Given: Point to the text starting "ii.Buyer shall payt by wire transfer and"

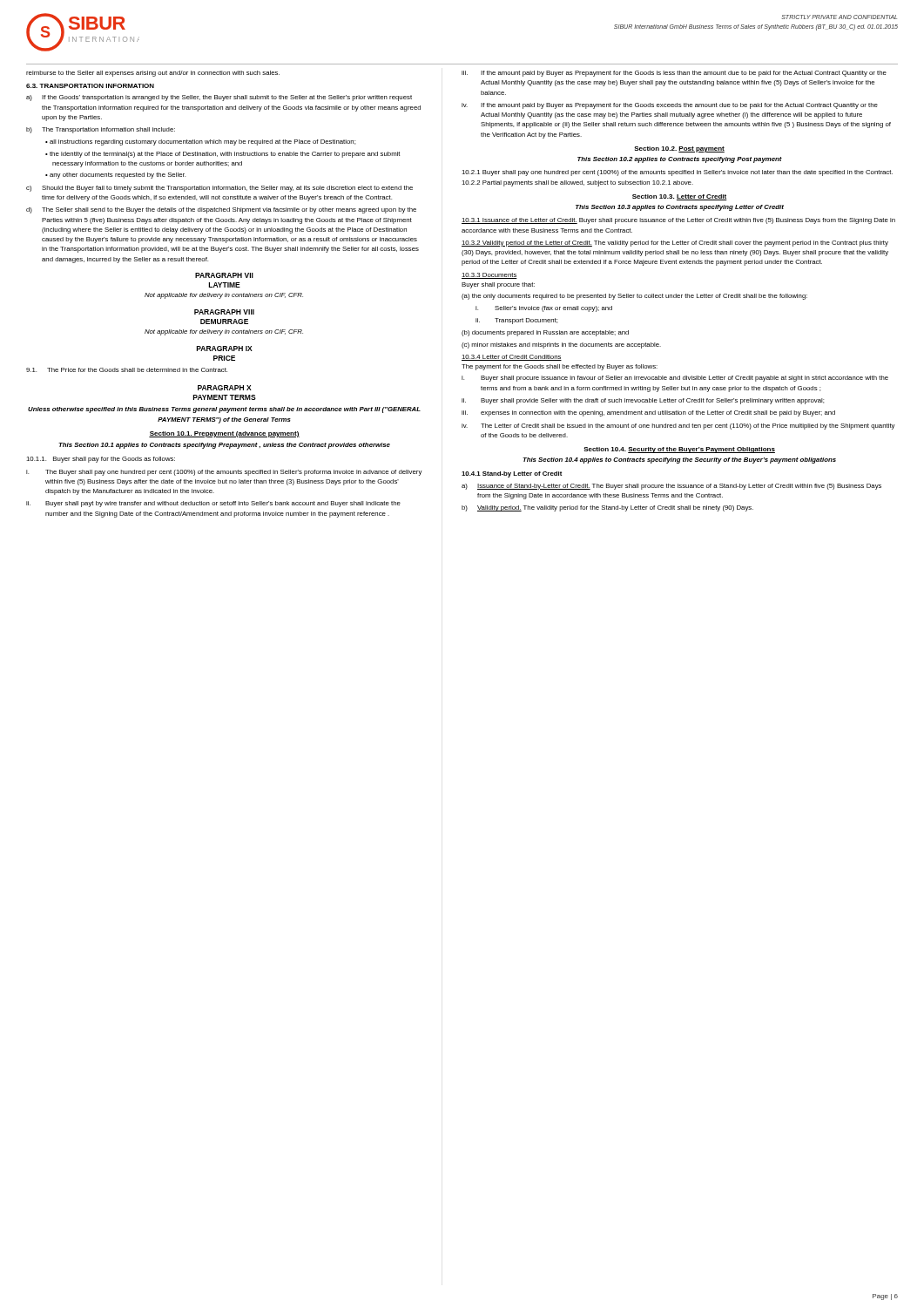Looking at the screenshot, I should click(x=224, y=509).
